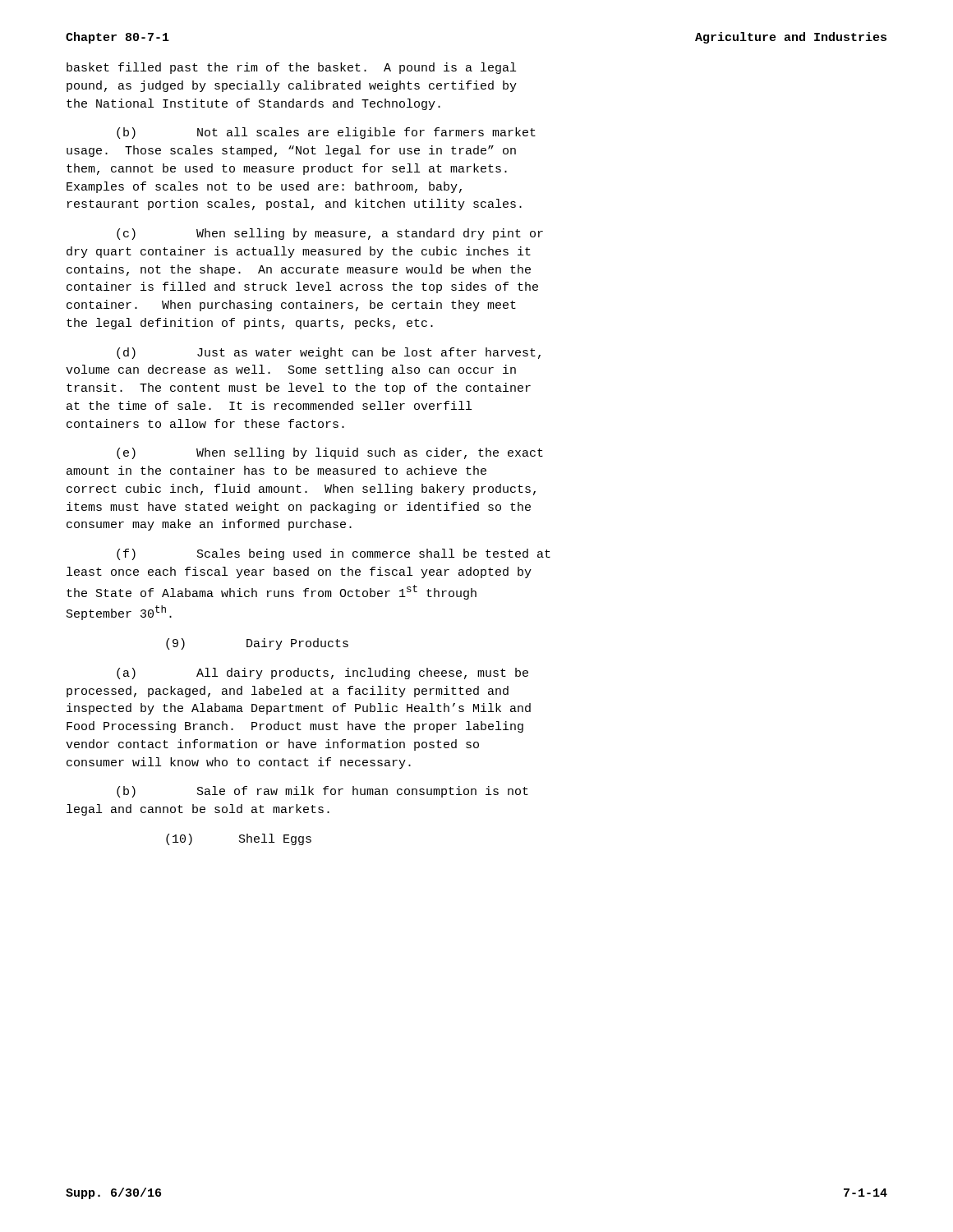Locate the region starting "(b) Not all scales are eligible"
The height and width of the screenshot is (1232, 953).
(301, 169)
